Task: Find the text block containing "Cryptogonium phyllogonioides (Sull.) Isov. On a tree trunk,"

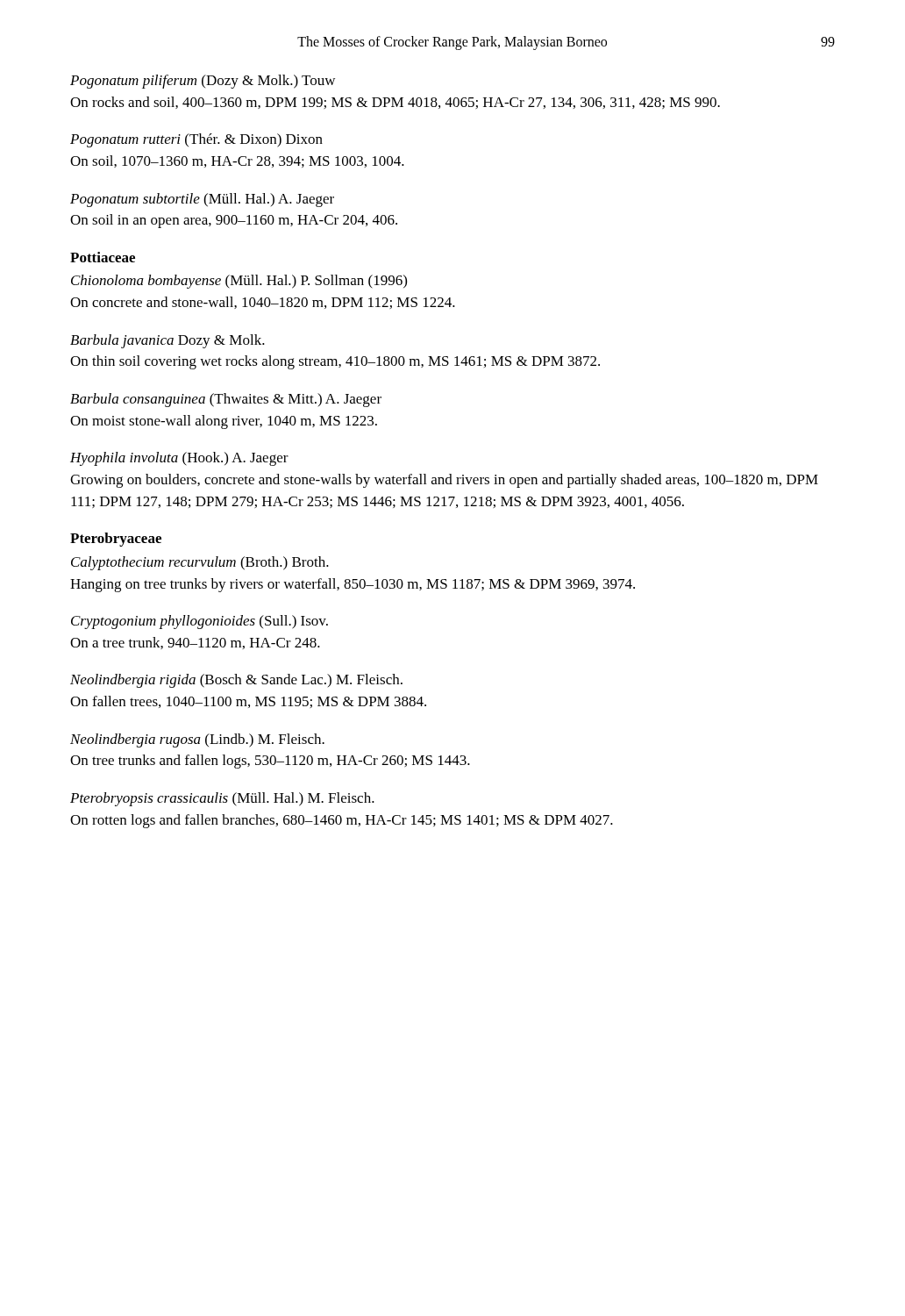Action: [x=200, y=622]
